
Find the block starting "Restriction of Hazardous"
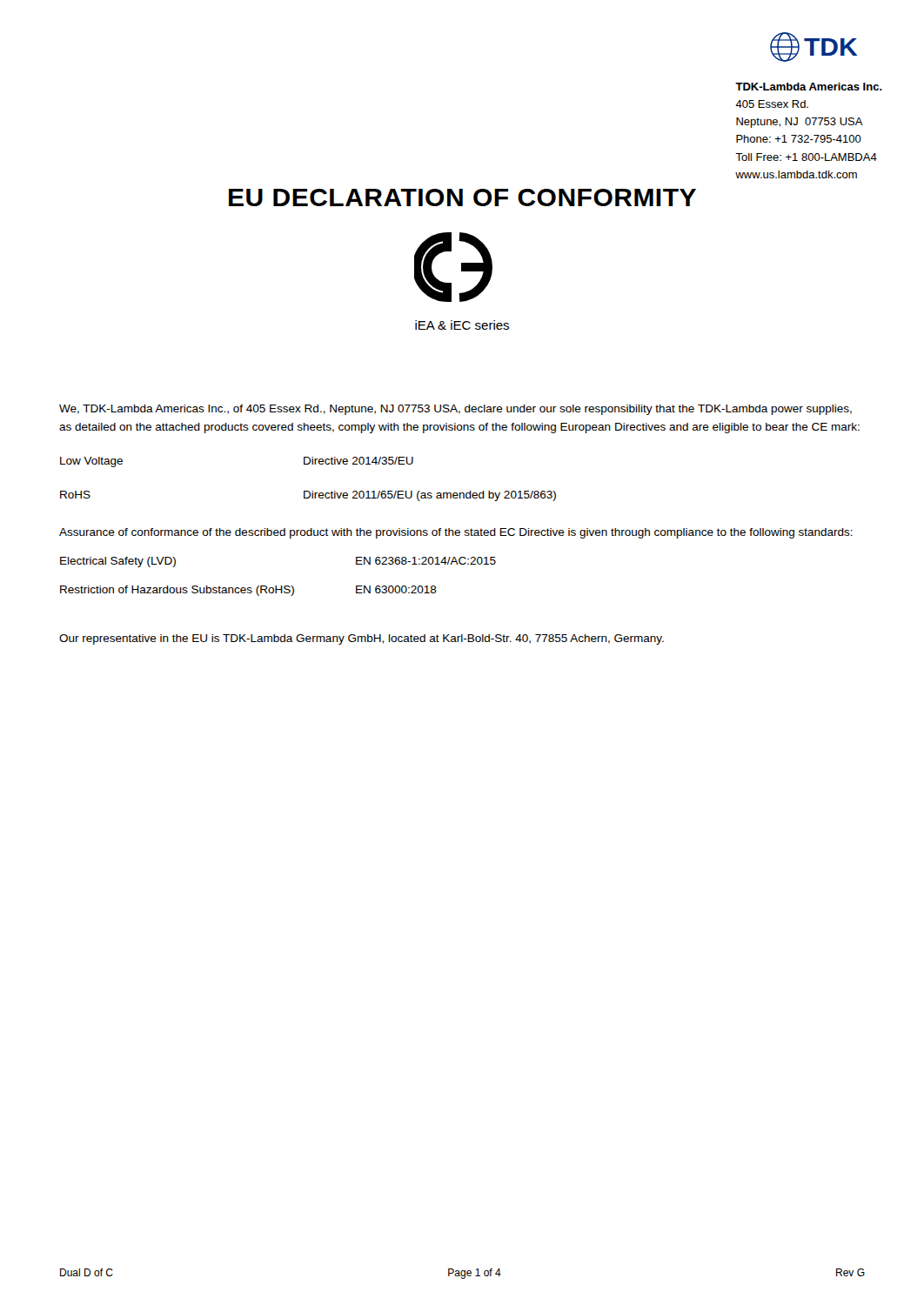click(x=248, y=590)
